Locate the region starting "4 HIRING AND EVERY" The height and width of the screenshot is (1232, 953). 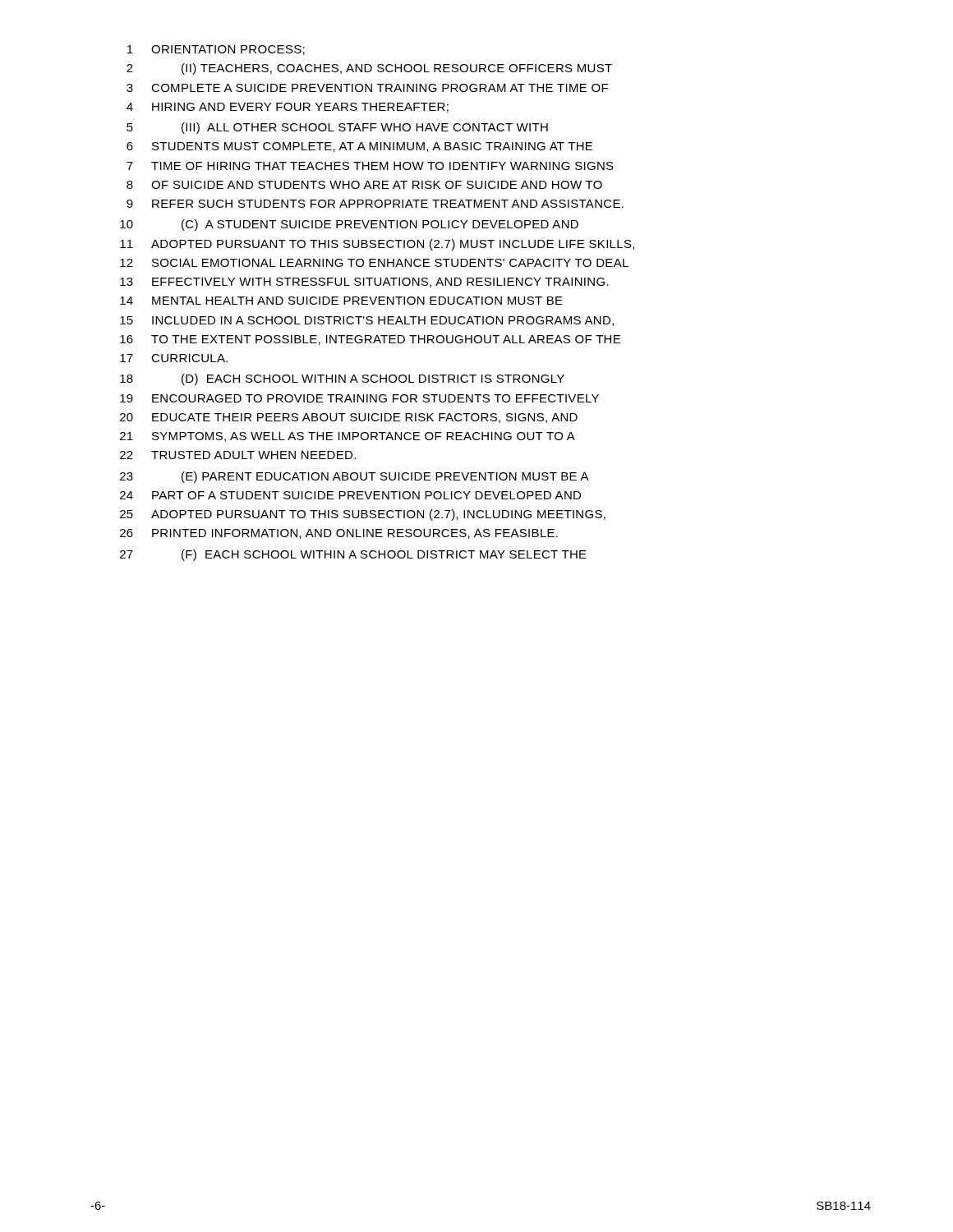pos(288,108)
